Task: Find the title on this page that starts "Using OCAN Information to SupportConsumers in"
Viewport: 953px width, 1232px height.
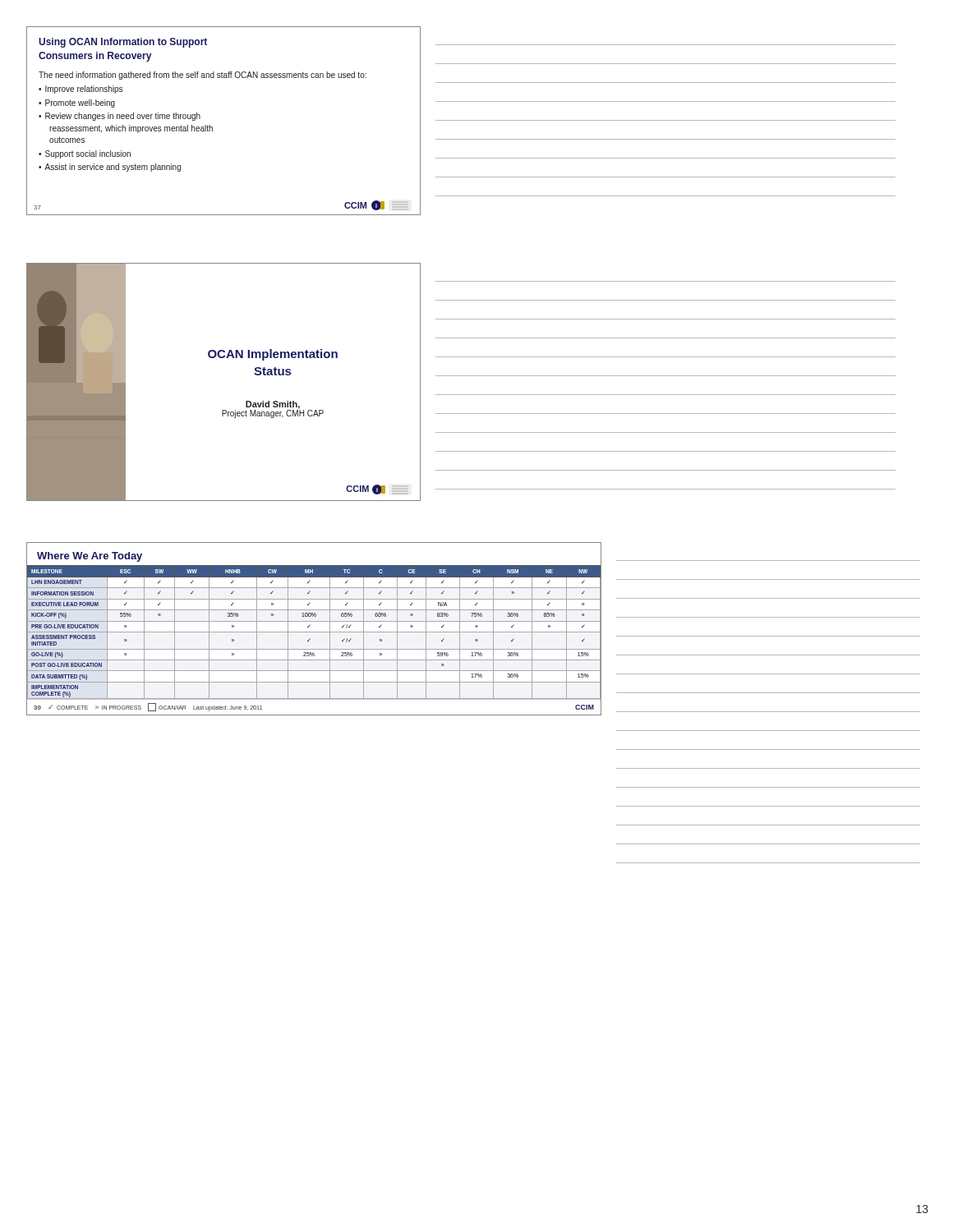Action: click(123, 49)
